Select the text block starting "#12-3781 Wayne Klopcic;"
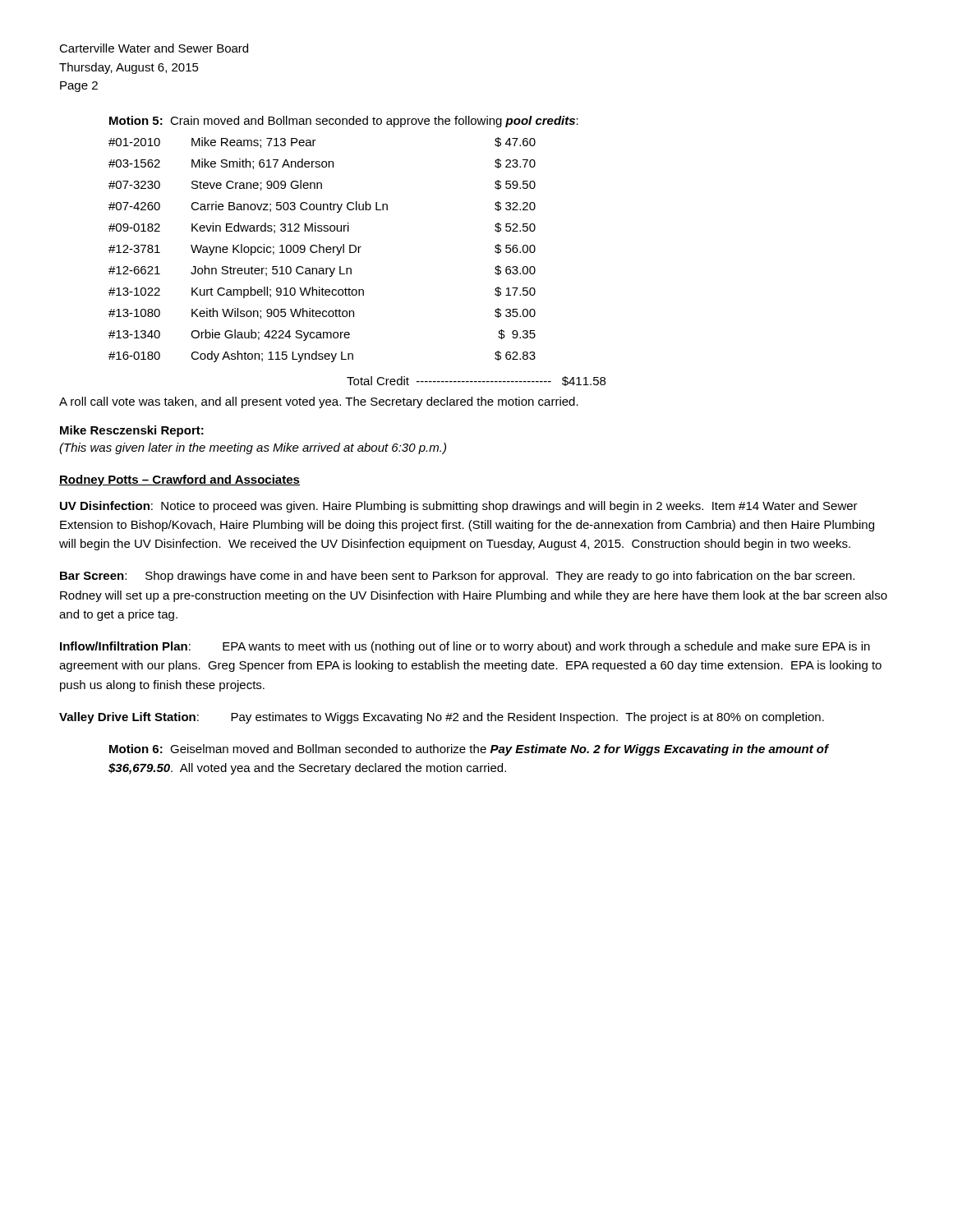Viewport: 953px width, 1232px height. coord(322,248)
